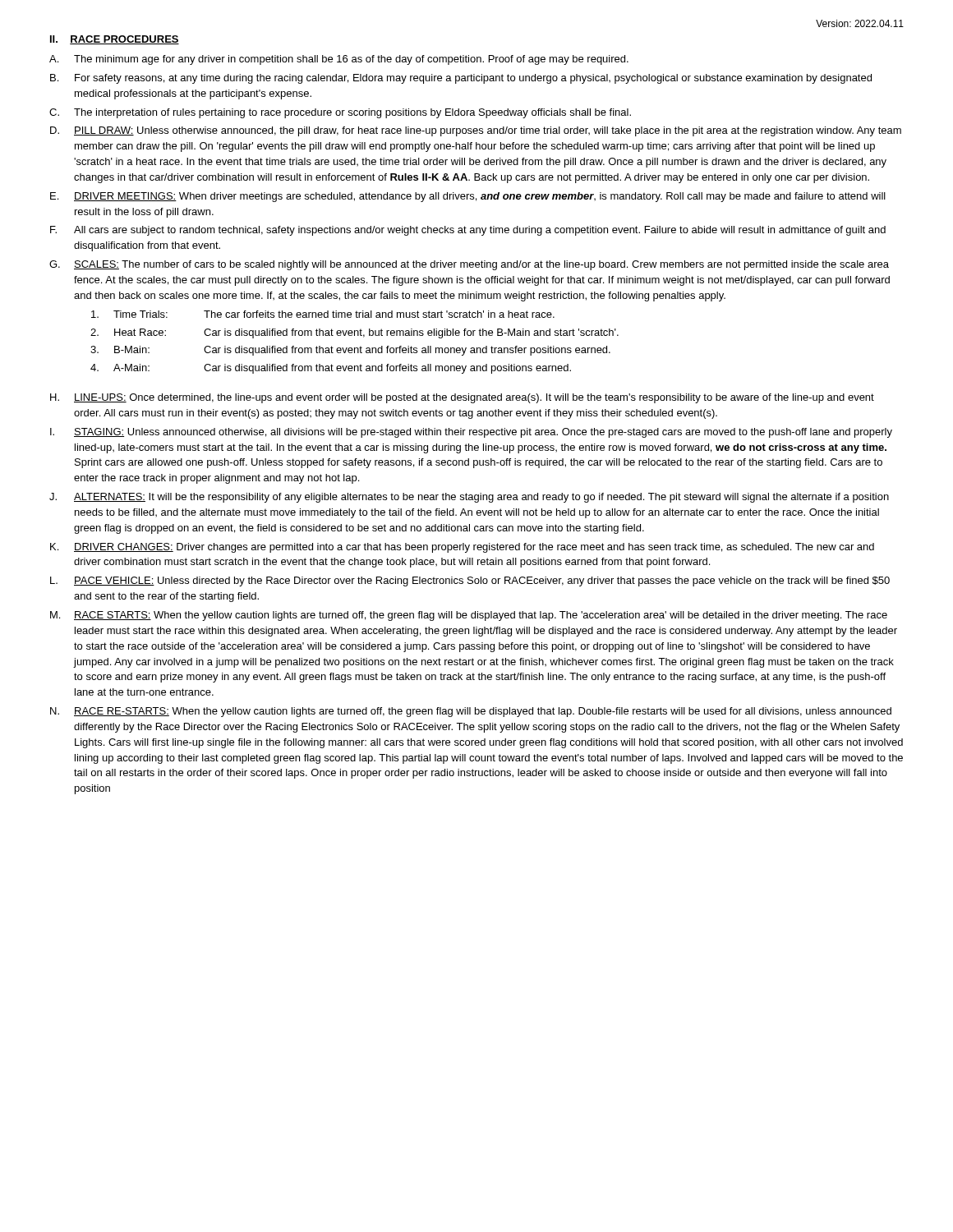Screen dimensions: 1232x953
Task: Locate the text starting "F. All cars are subject to"
Action: (x=476, y=238)
